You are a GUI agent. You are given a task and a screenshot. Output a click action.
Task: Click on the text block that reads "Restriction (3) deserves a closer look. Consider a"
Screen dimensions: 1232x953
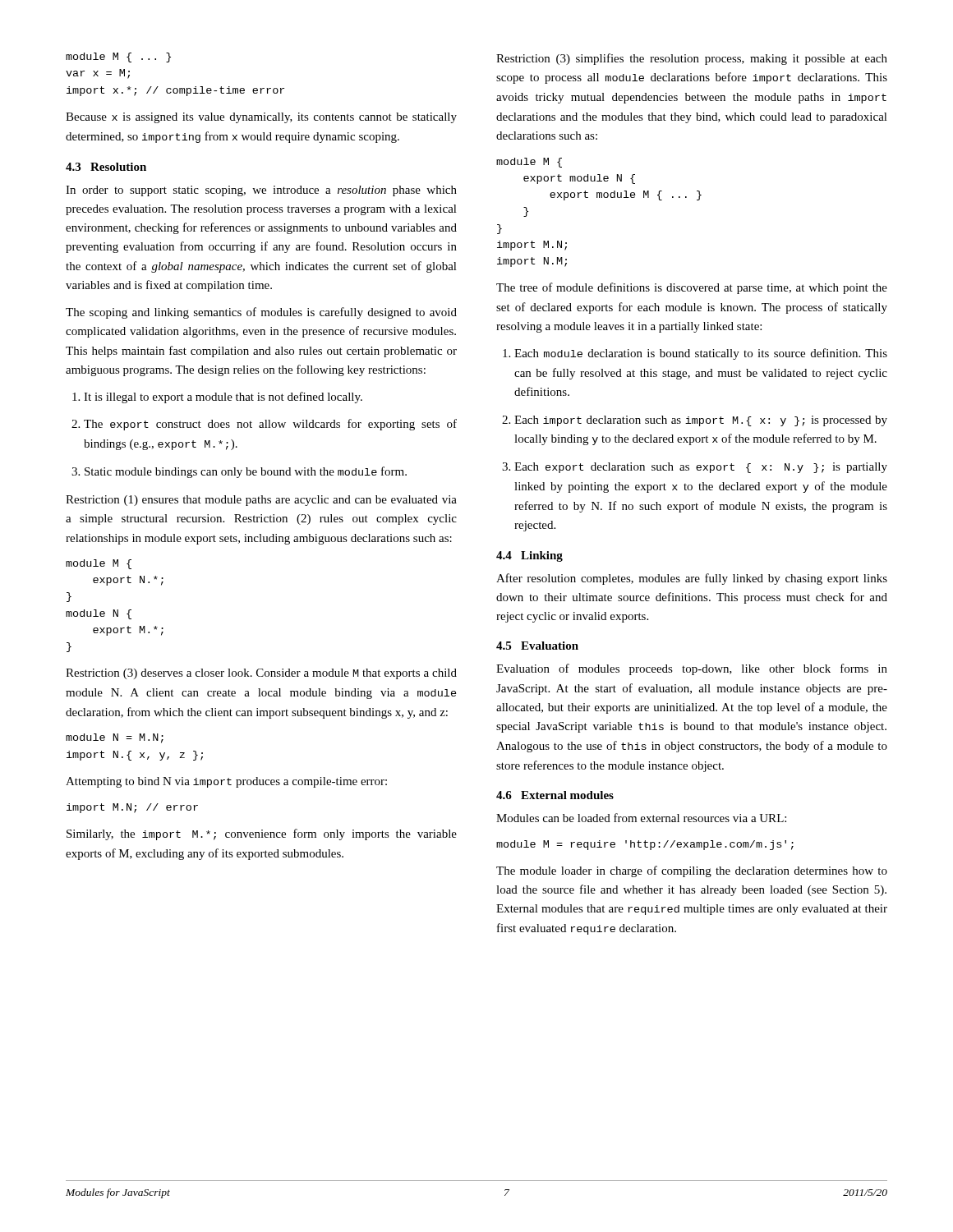(261, 693)
